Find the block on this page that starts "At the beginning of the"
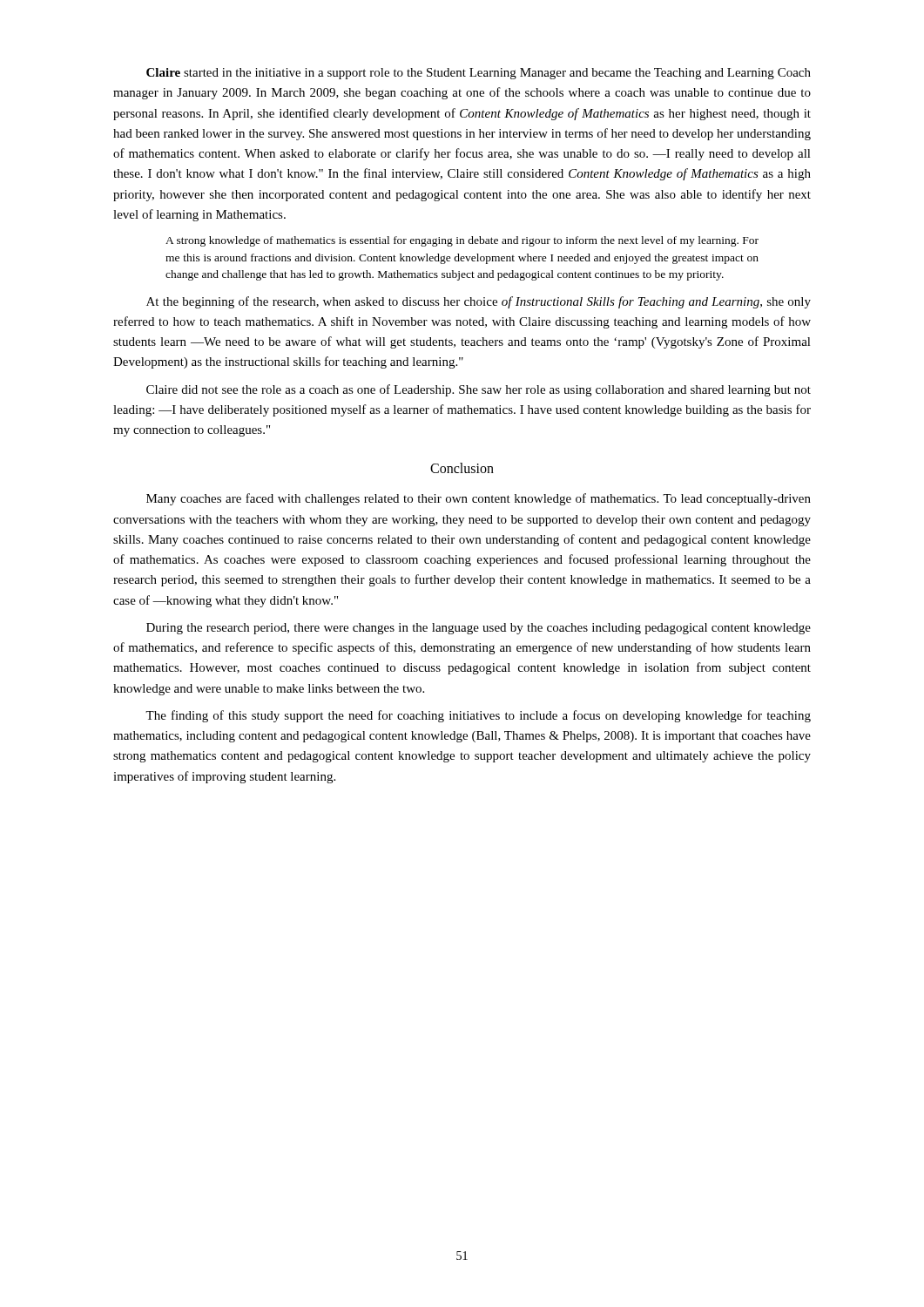 click(462, 332)
